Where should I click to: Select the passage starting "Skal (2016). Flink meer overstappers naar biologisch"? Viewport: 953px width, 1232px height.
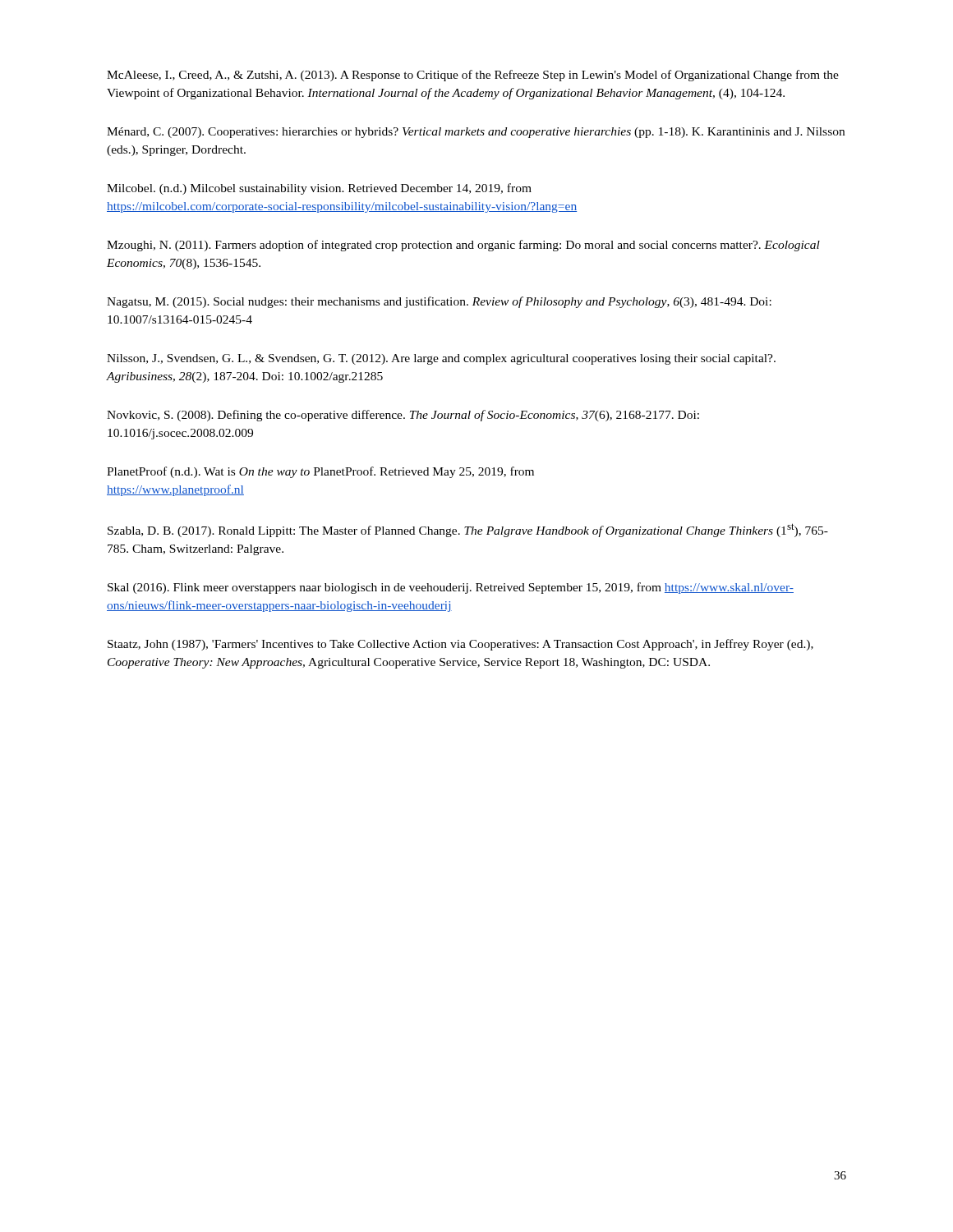[x=450, y=596]
